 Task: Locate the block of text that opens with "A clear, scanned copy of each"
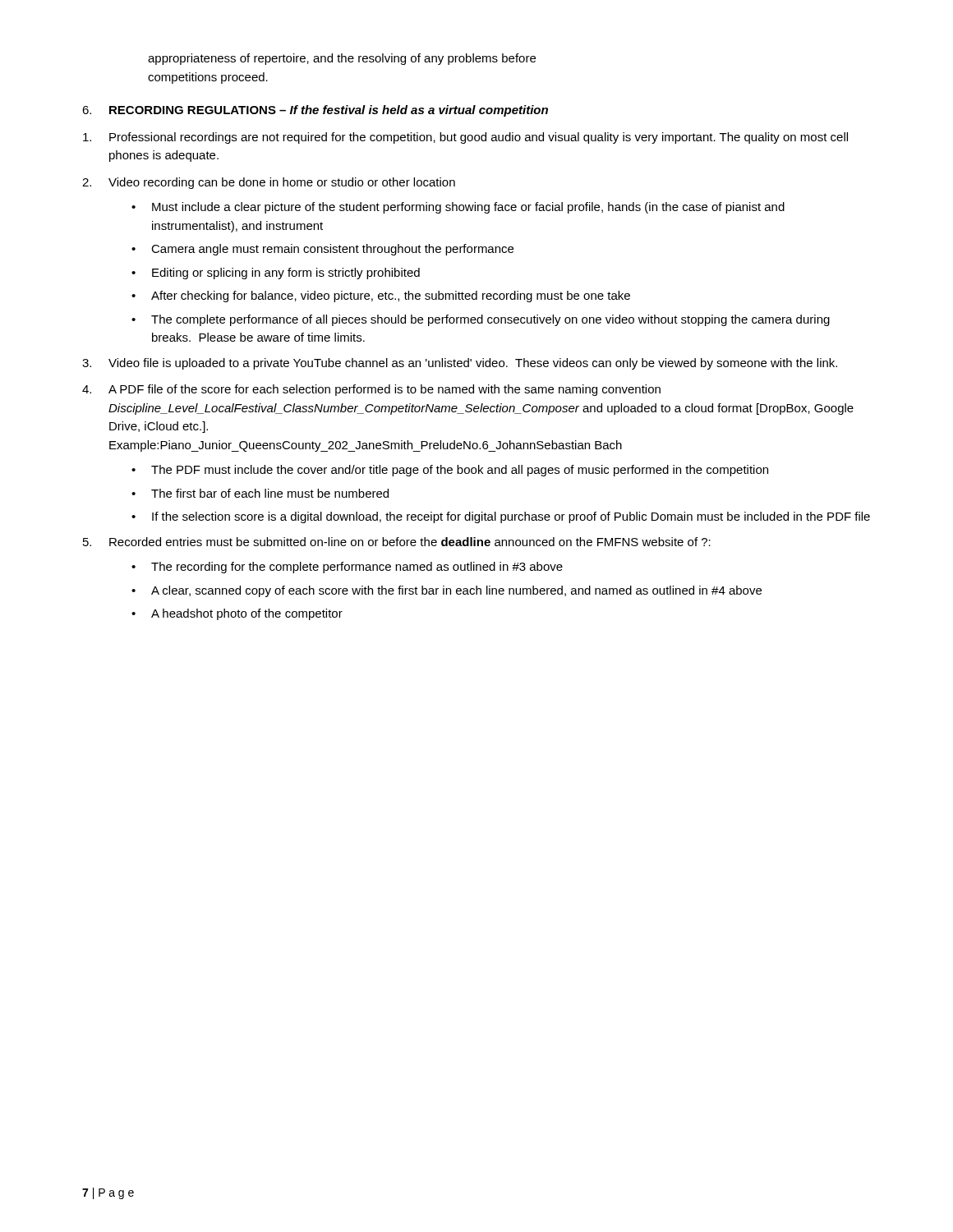point(511,590)
